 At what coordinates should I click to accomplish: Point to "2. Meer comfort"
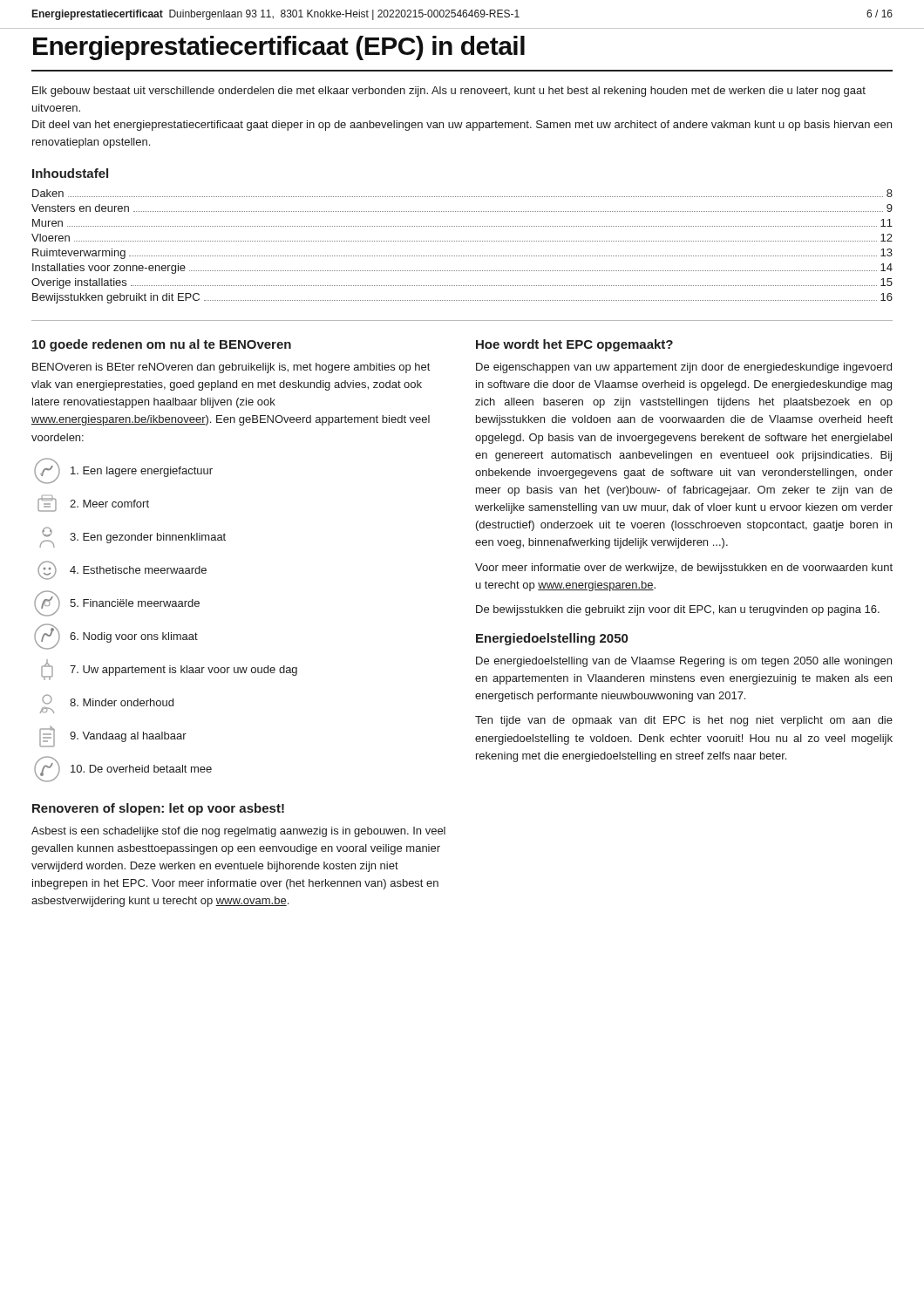point(90,504)
